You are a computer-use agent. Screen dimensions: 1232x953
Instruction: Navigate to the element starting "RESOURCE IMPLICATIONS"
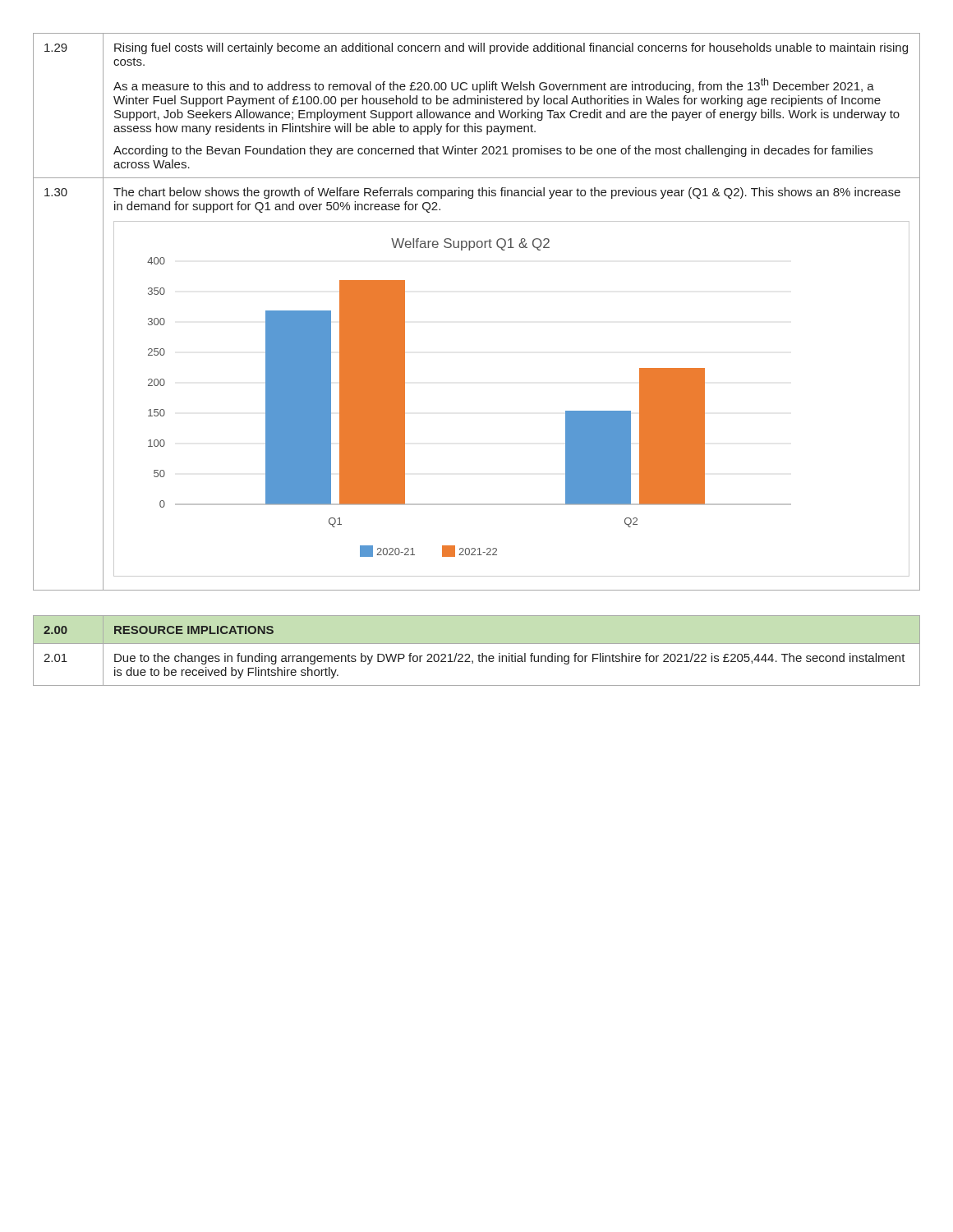[194, 630]
